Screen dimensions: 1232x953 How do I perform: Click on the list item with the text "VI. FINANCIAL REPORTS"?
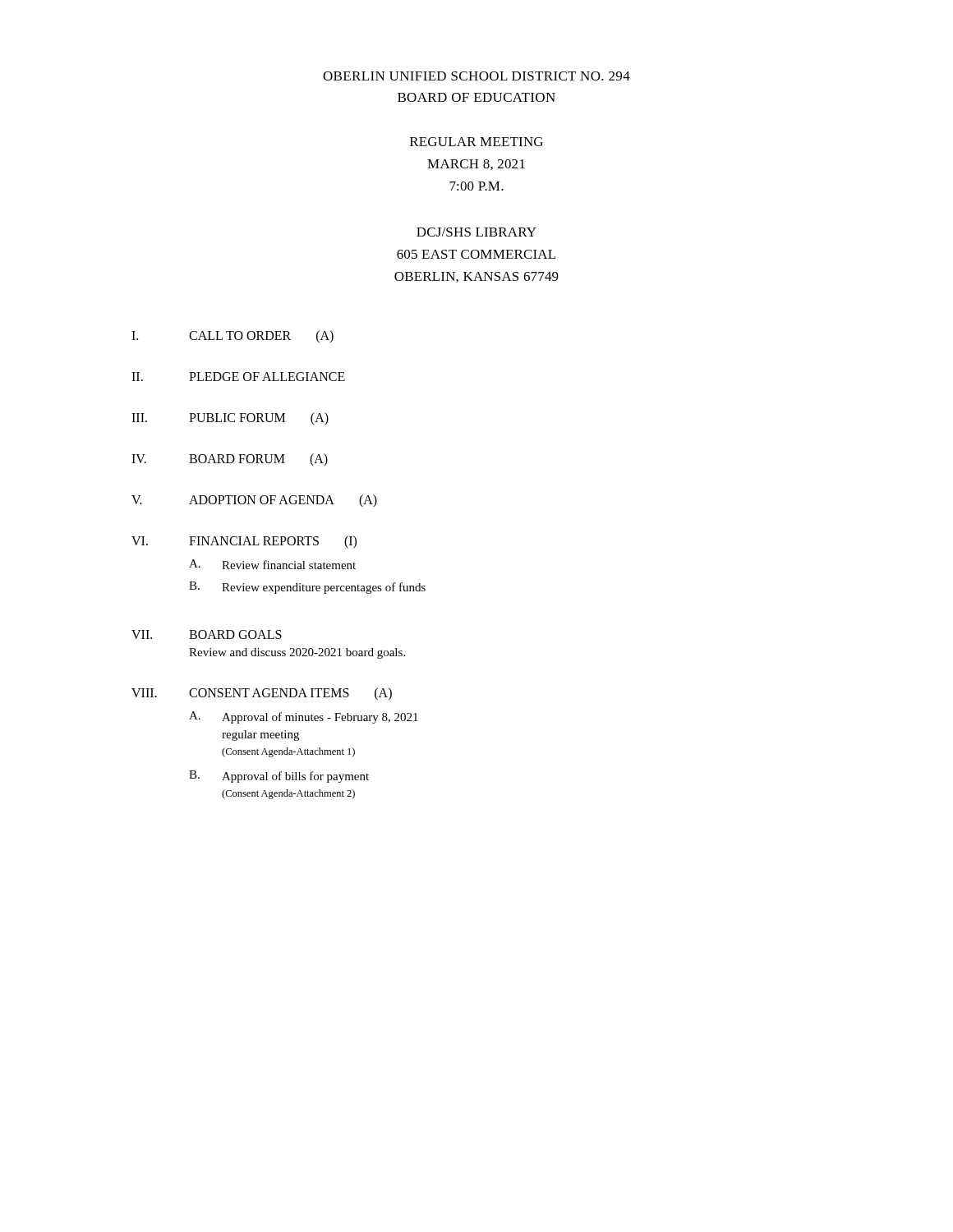point(244,542)
